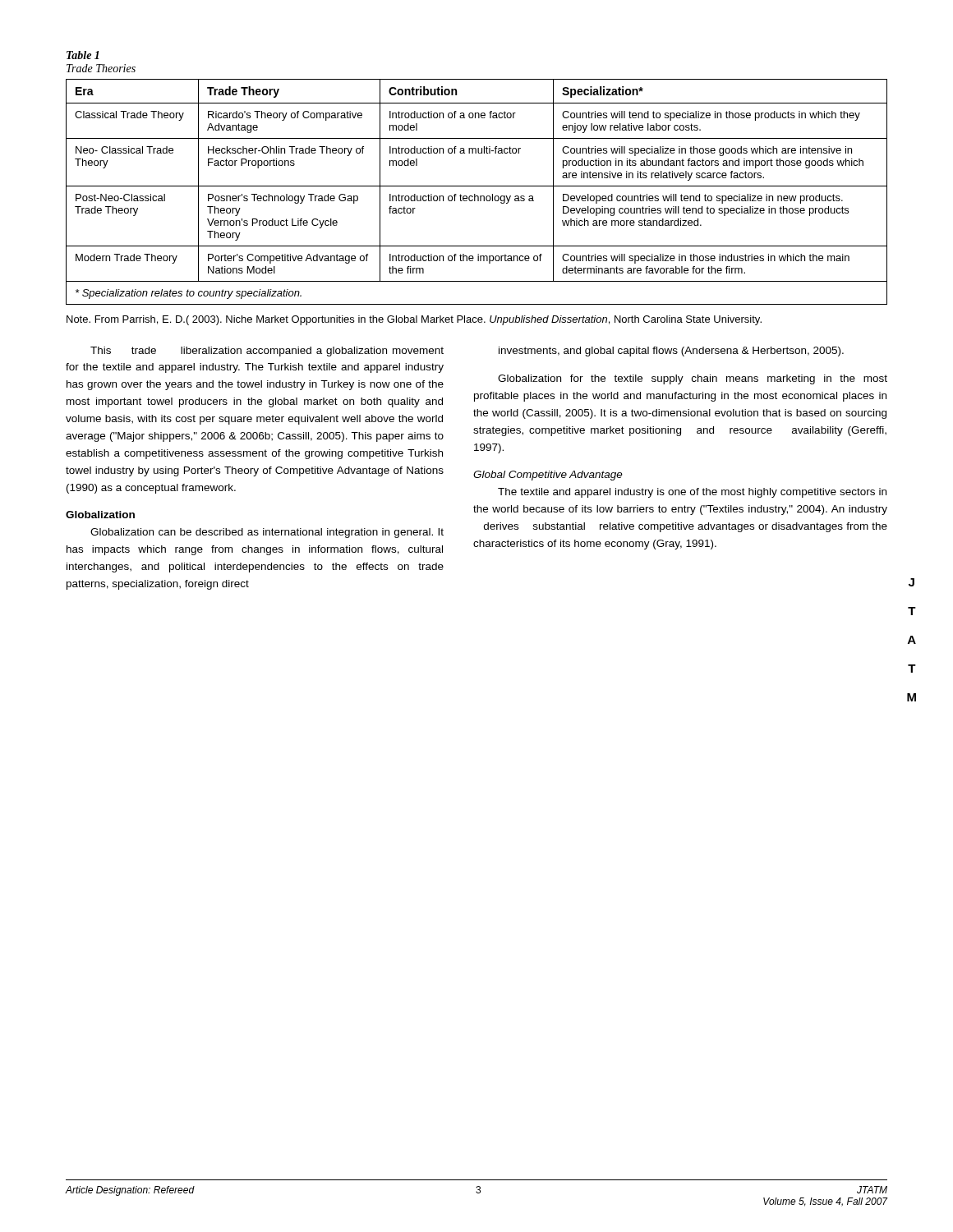Locate the table with the text "Introduction of a"
Viewport: 953px width, 1232px height.
(x=476, y=192)
